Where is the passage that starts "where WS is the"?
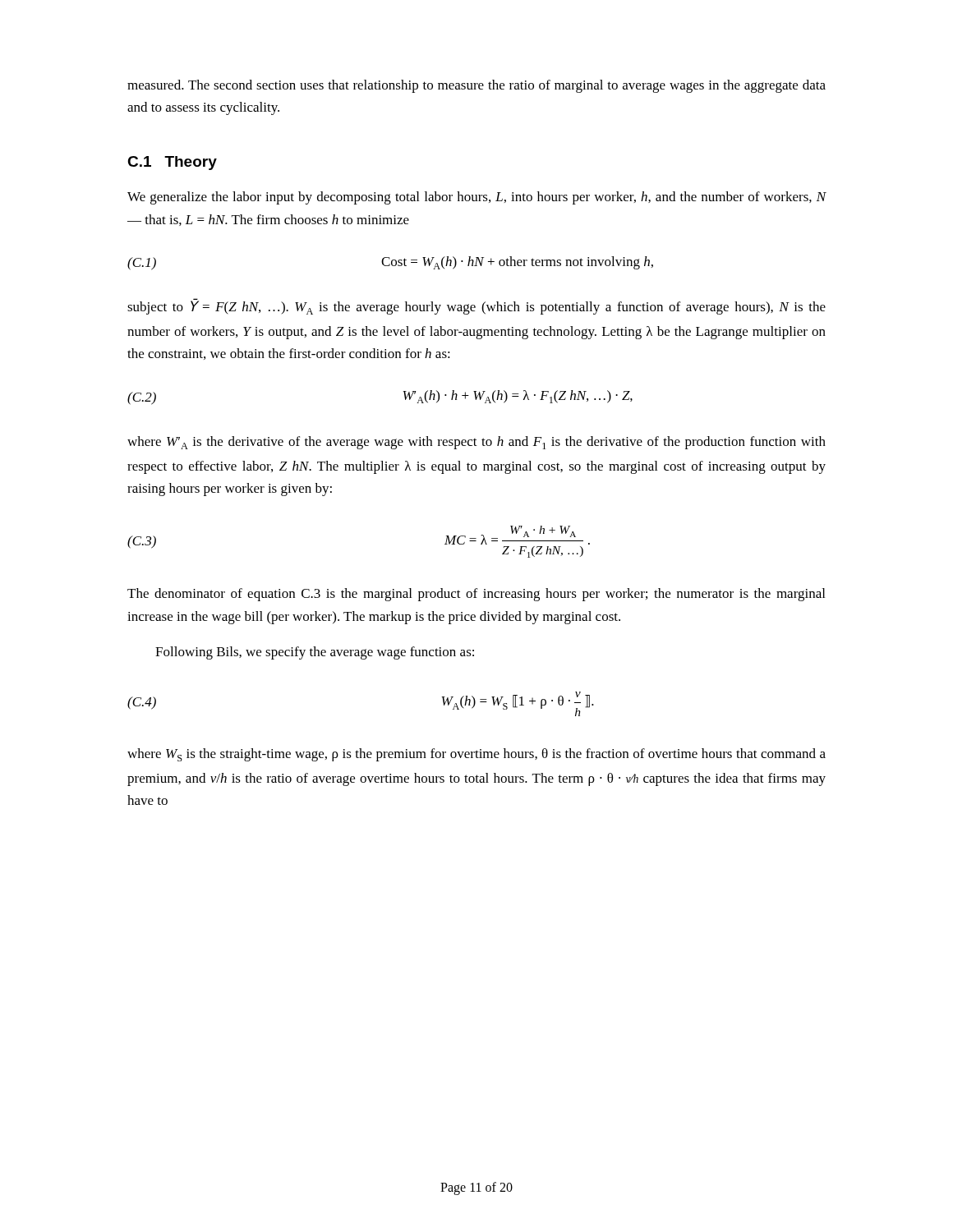 476,777
